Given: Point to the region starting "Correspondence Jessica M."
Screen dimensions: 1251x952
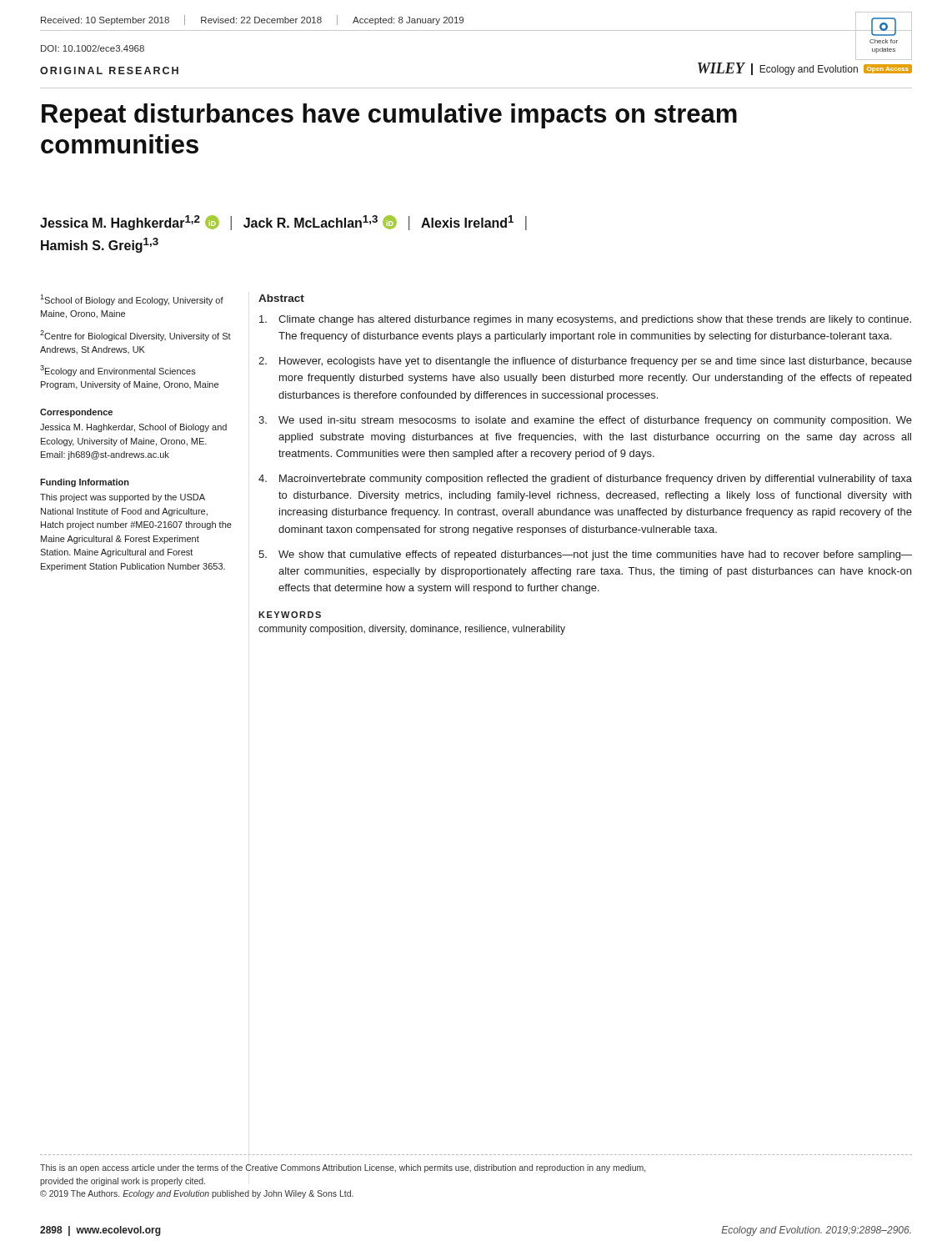Looking at the screenshot, I should click(x=136, y=434).
